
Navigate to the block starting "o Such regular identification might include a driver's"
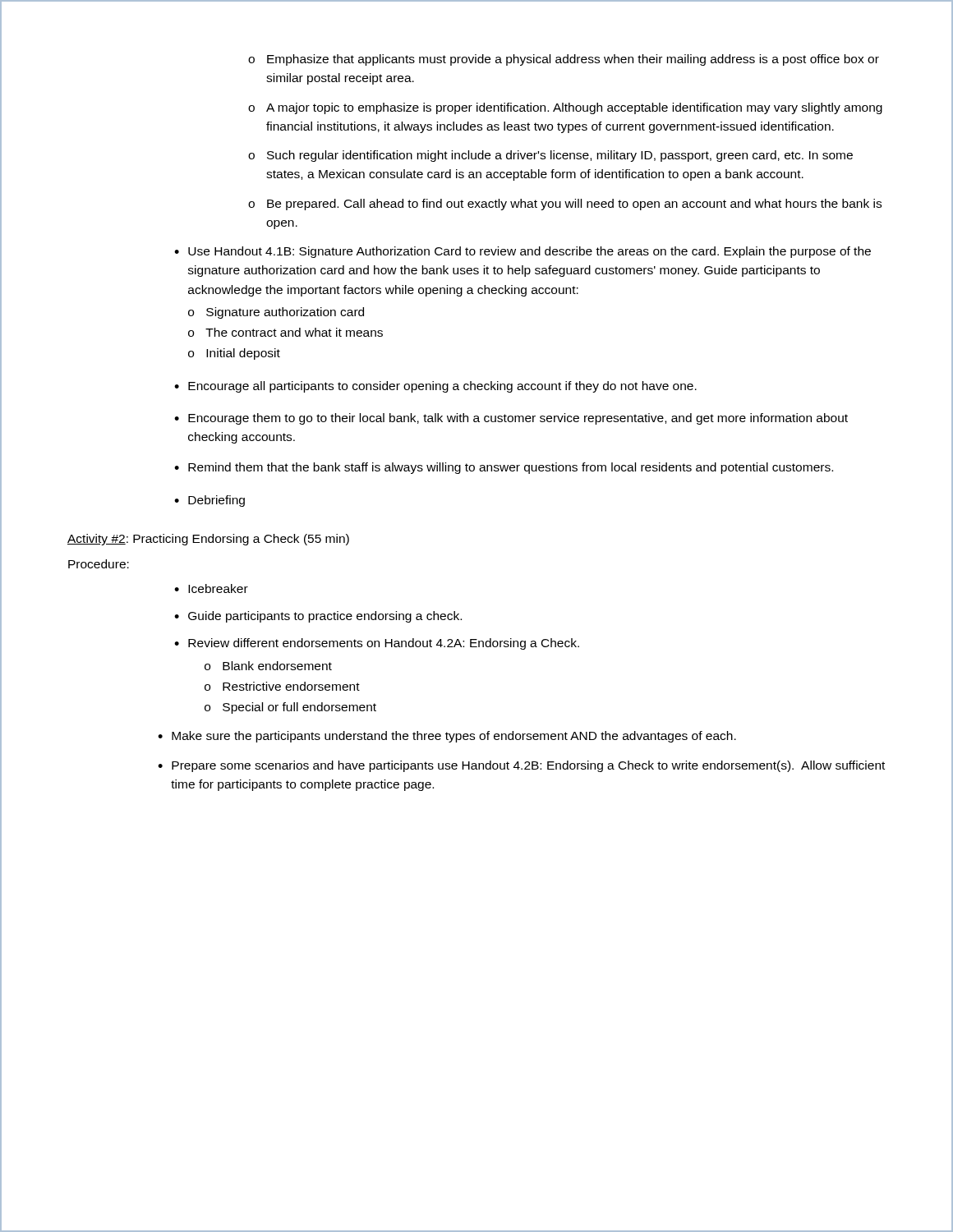(x=551, y=163)
